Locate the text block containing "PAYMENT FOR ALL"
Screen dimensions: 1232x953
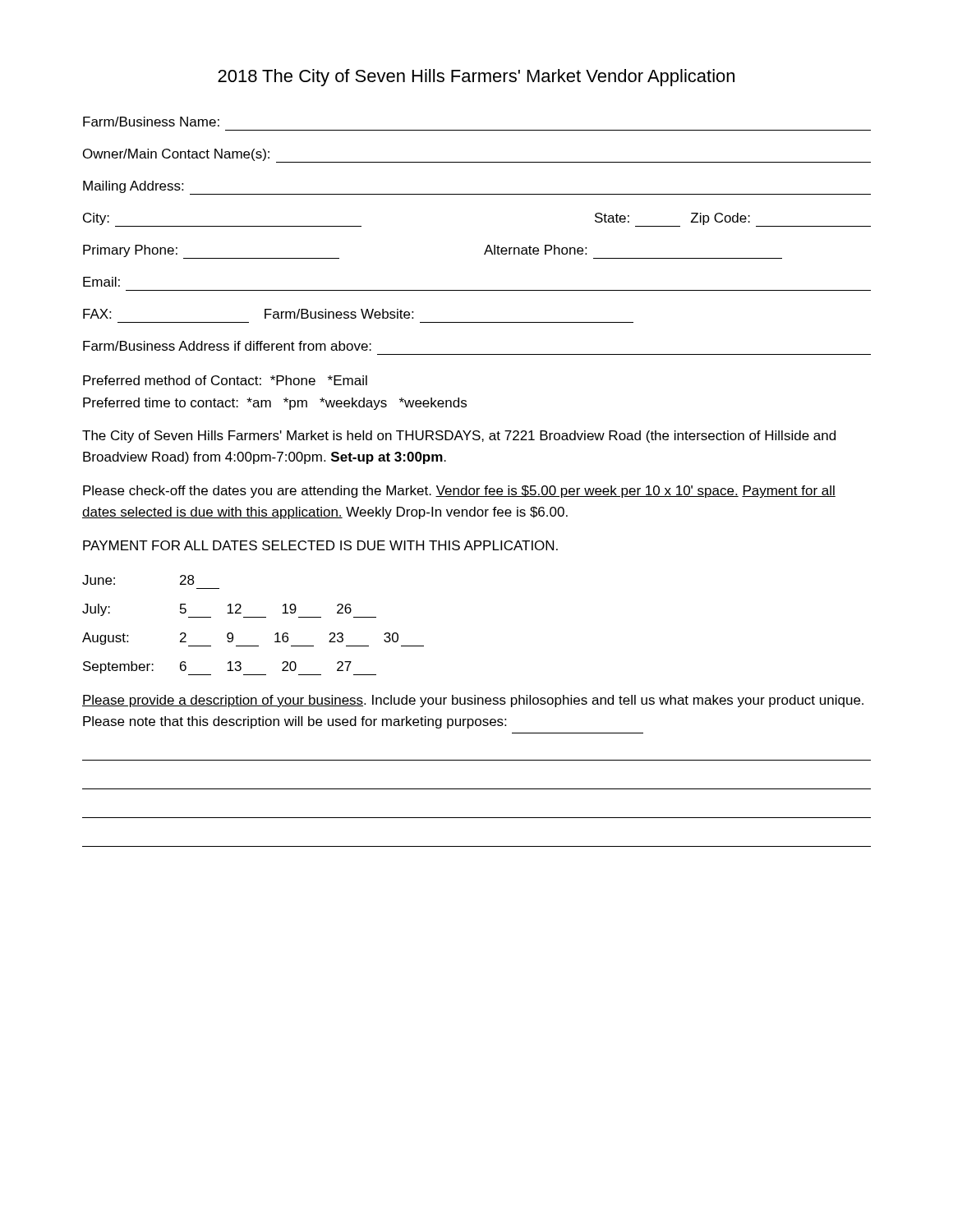point(321,546)
